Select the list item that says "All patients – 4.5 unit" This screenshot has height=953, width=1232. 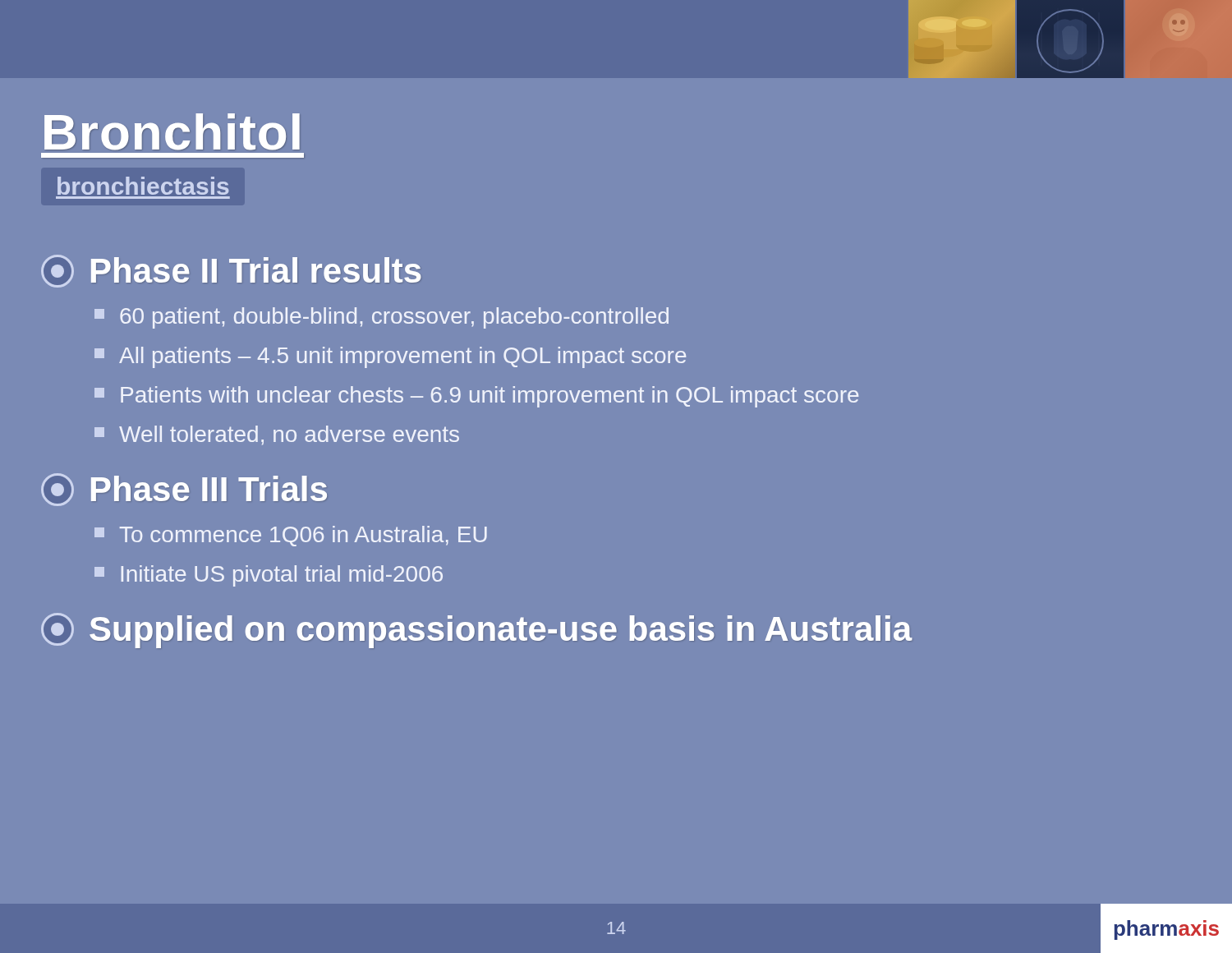pyautogui.click(x=391, y=356)
